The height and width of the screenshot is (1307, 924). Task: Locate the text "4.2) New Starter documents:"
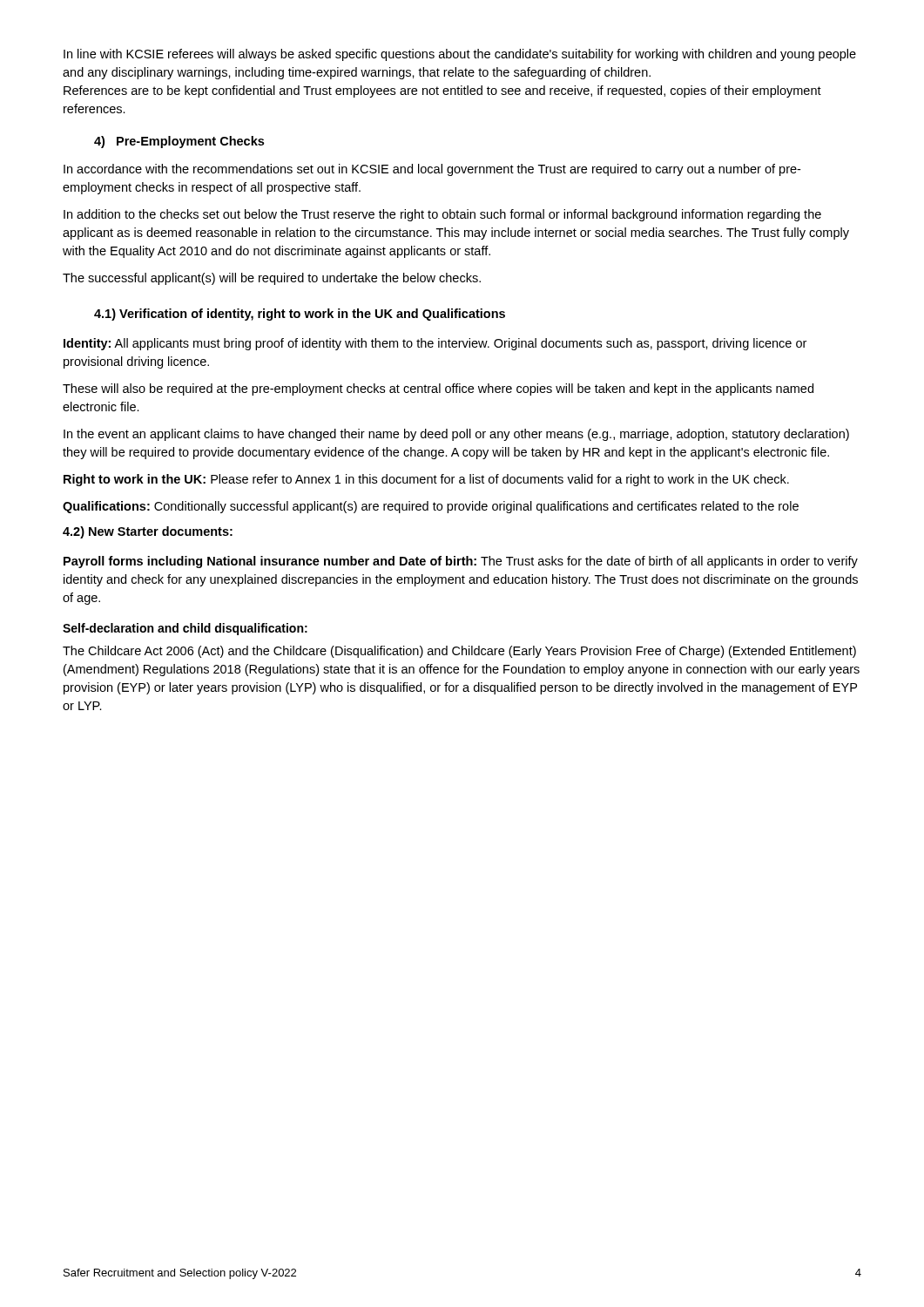coord(148,532)
